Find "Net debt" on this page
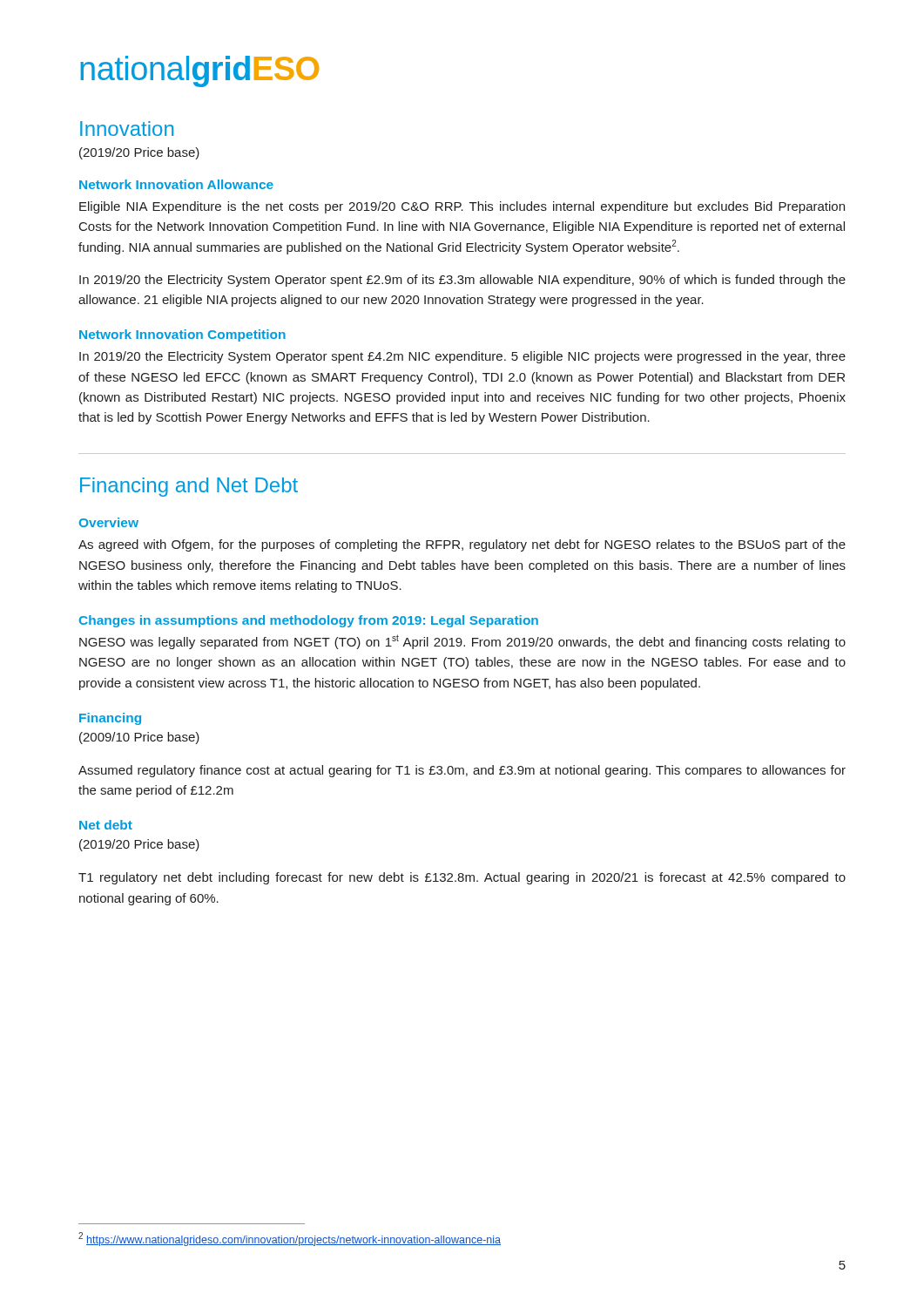This screenshot has width=924, height=1307. click(x=105, y=825)
